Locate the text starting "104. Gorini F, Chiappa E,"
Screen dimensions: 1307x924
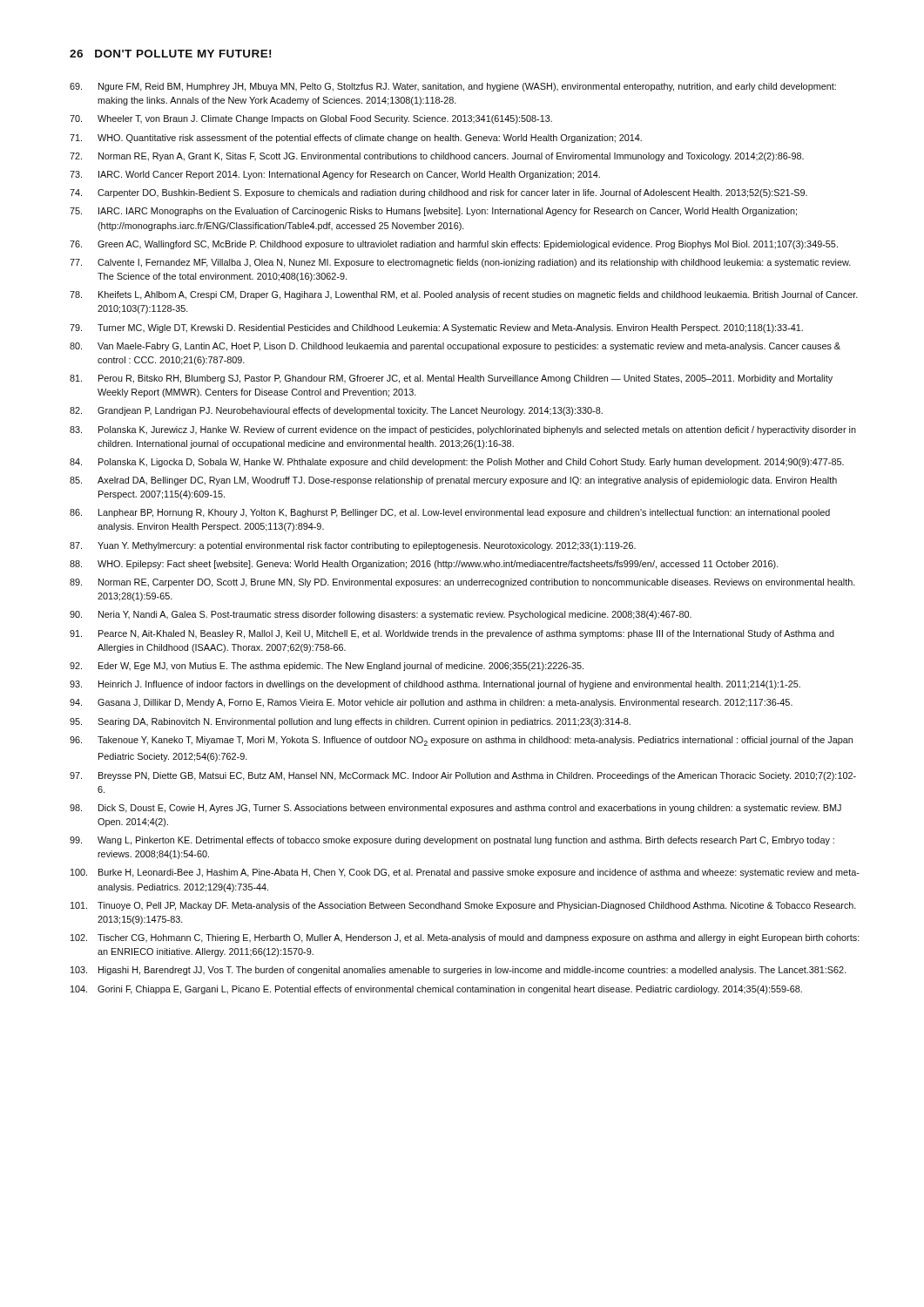pos(465,989)
